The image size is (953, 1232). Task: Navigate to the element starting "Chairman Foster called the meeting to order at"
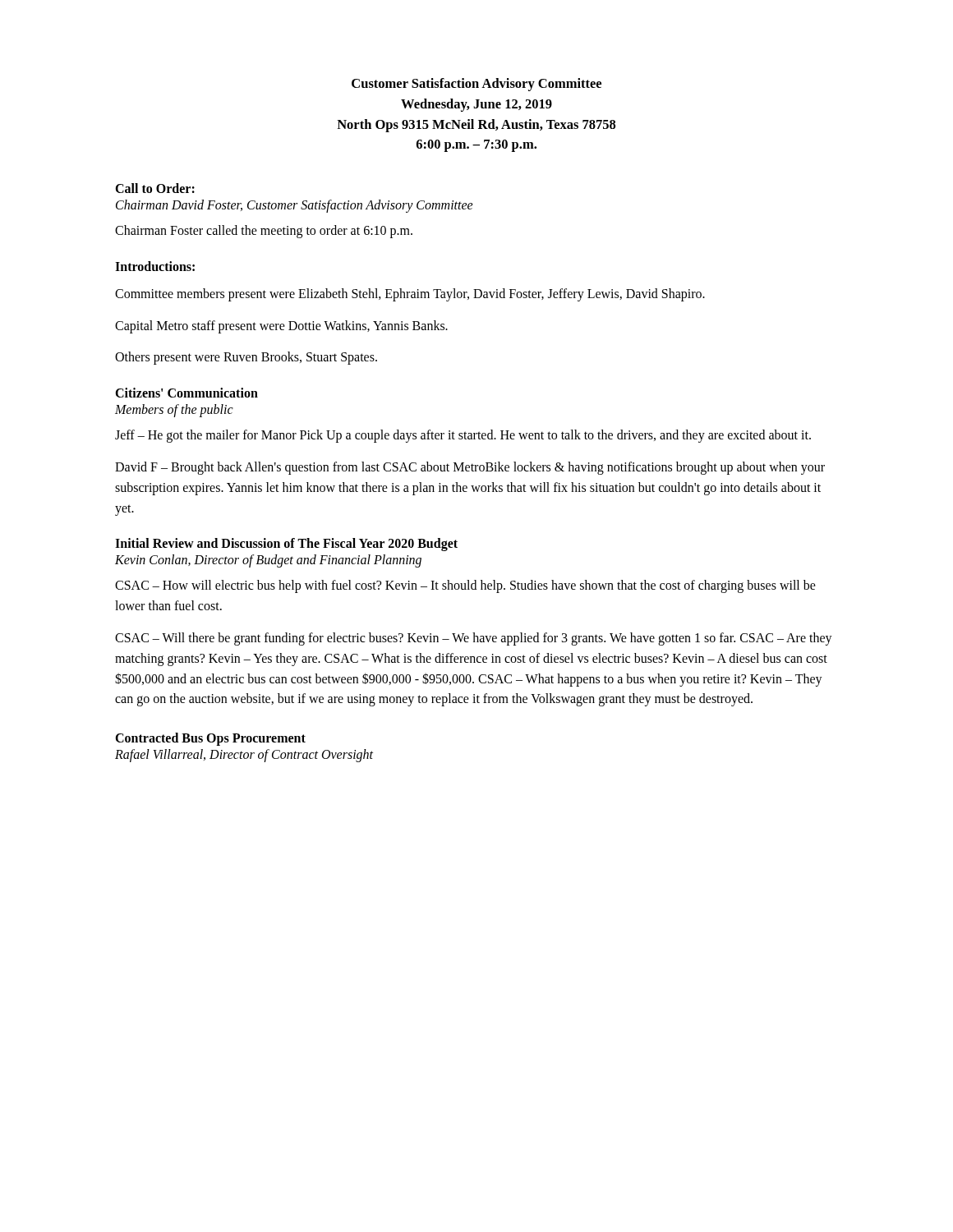coord(264,230)
